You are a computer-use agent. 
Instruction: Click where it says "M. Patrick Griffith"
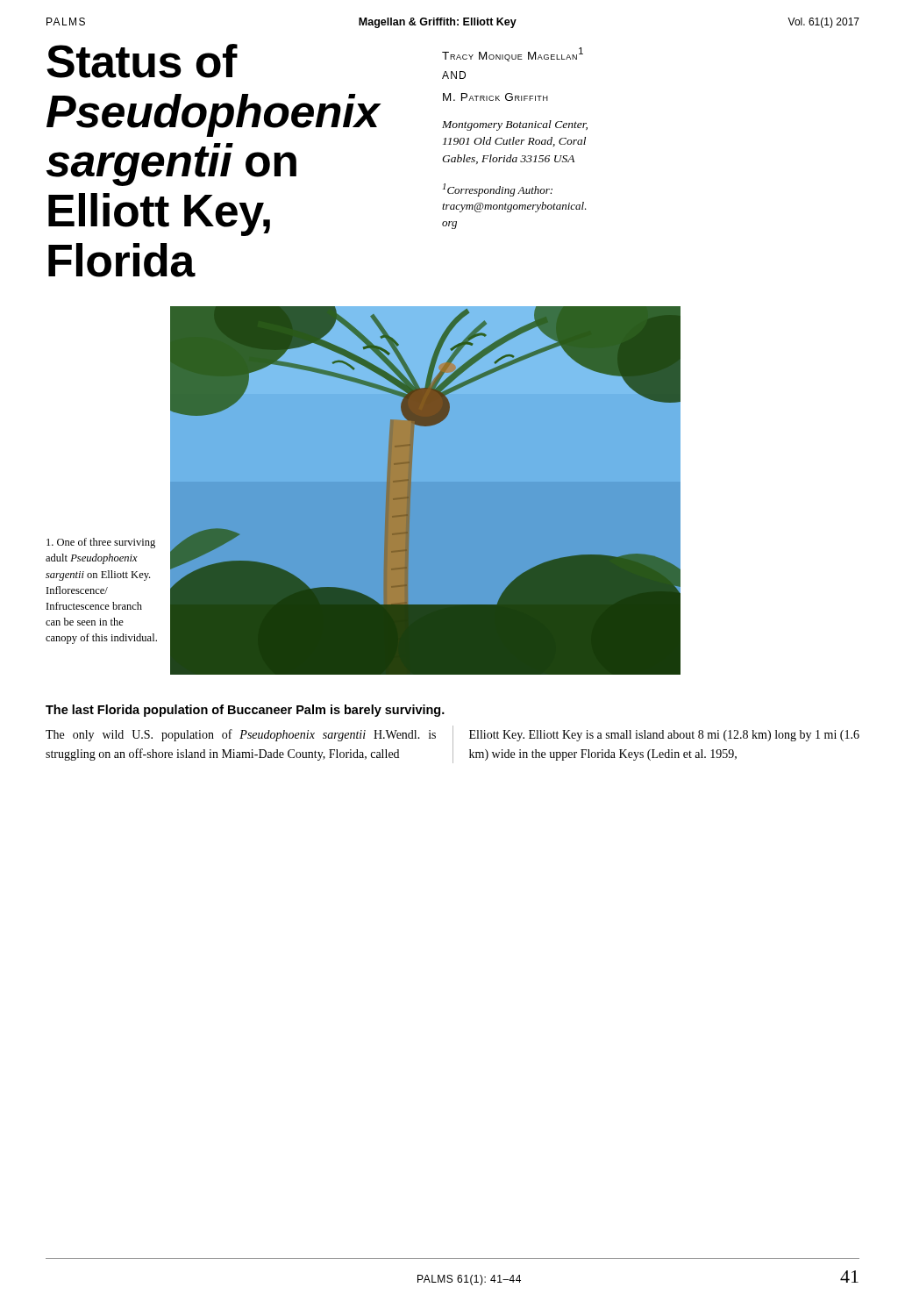[495, 96]
